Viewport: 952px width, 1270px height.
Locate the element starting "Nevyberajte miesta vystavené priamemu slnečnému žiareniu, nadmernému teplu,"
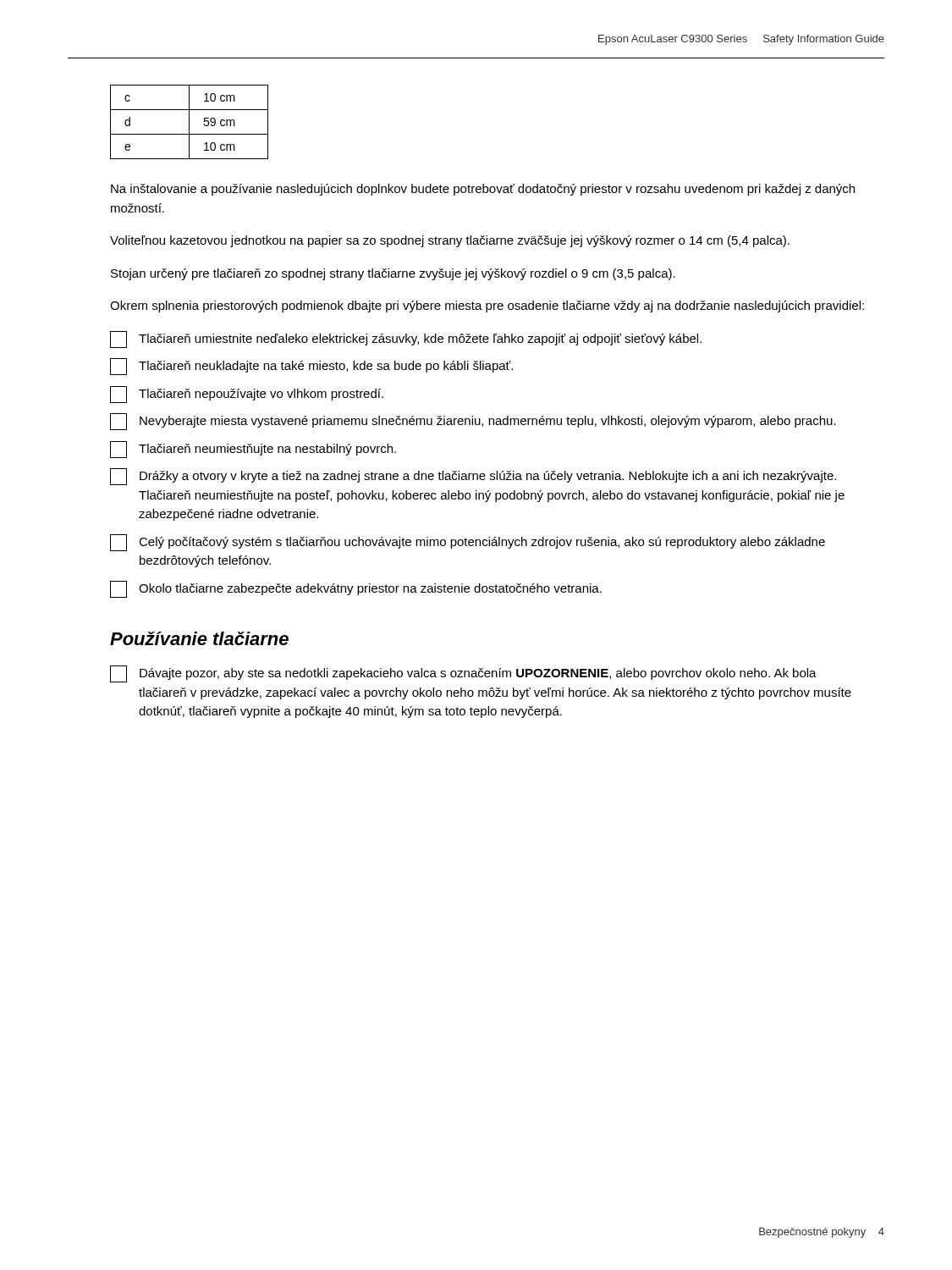pos(489,421)
